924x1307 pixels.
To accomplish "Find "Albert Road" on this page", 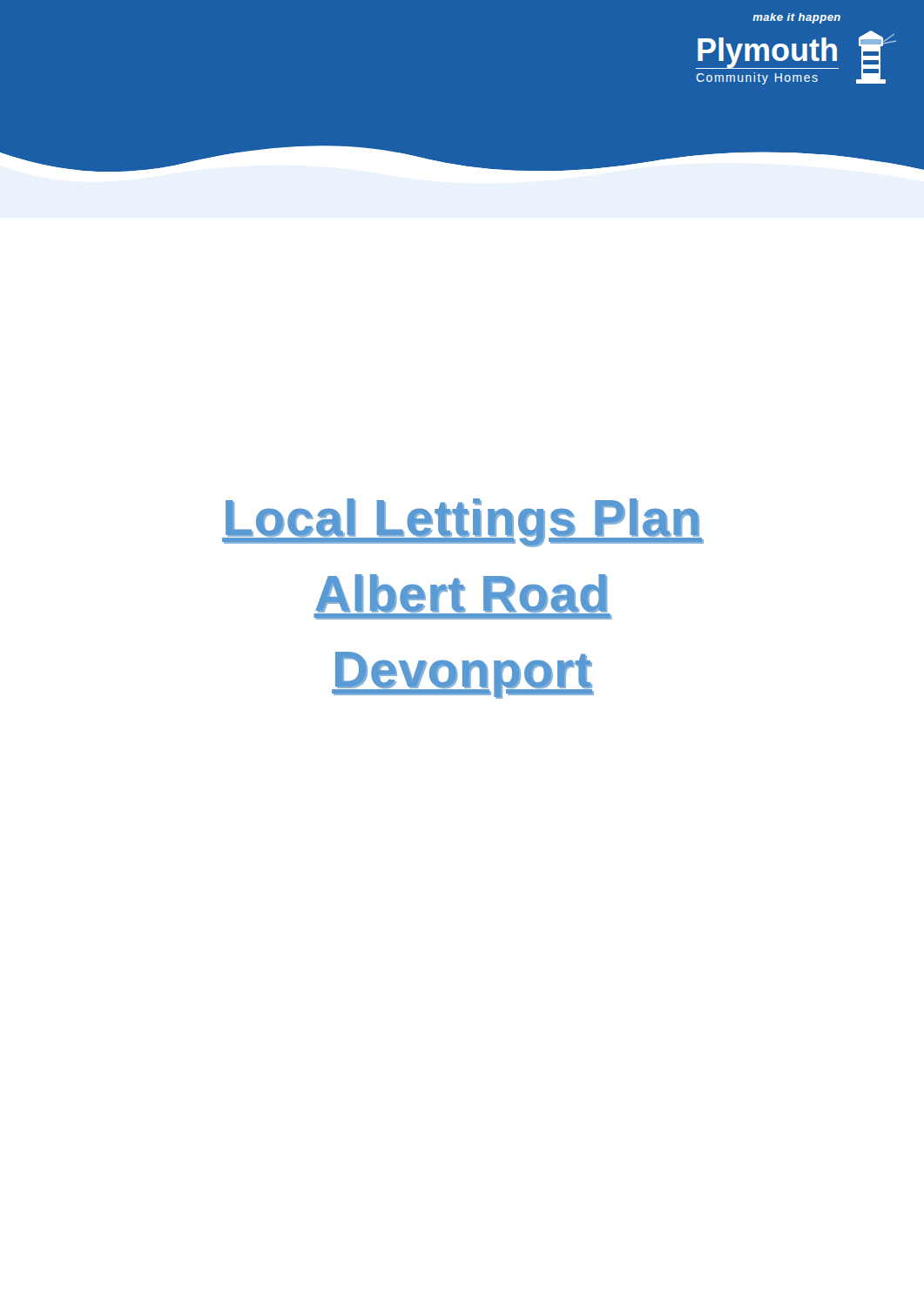I will click(462, 593).
